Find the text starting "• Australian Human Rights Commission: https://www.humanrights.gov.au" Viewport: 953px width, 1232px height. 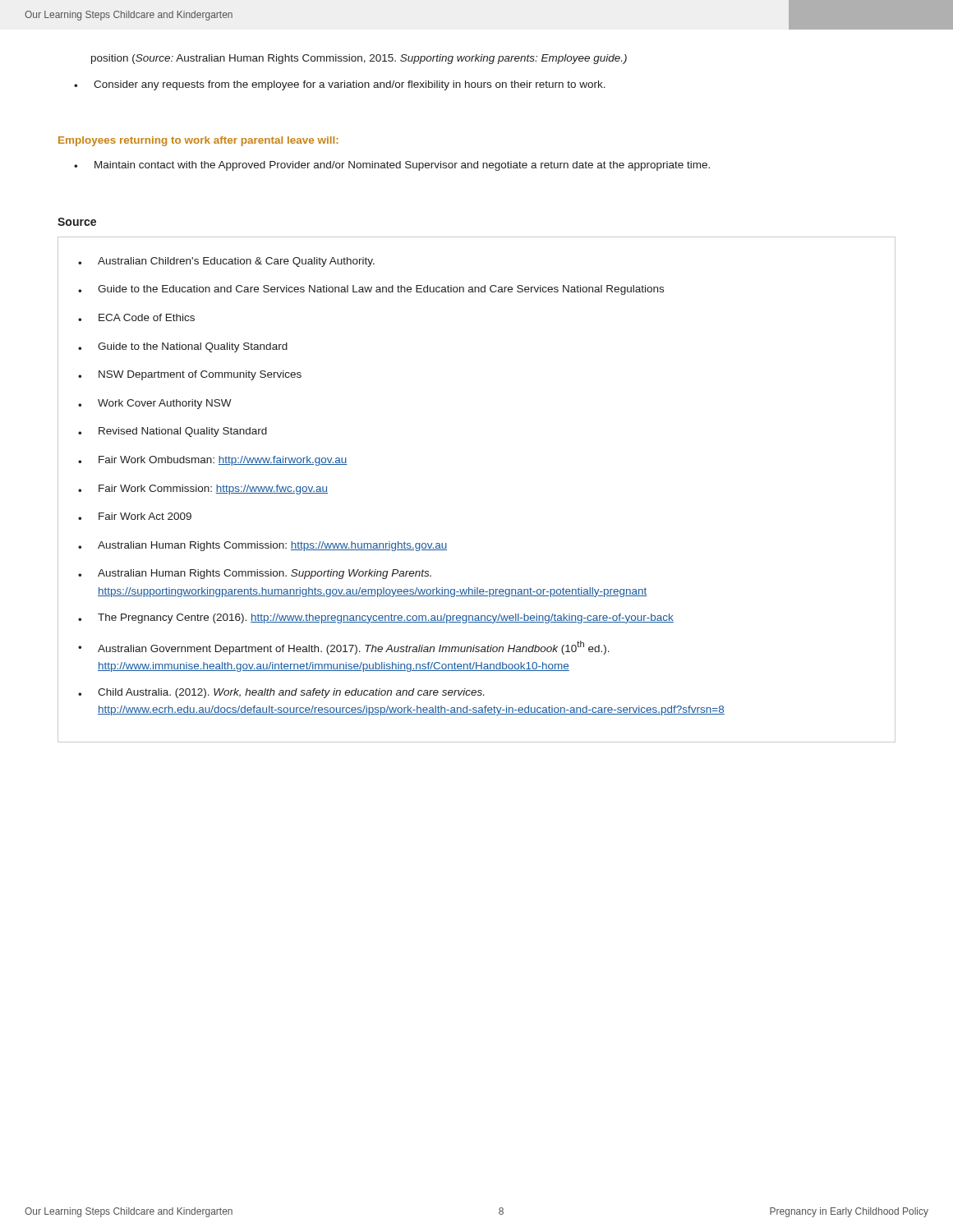tap(262, 546)
